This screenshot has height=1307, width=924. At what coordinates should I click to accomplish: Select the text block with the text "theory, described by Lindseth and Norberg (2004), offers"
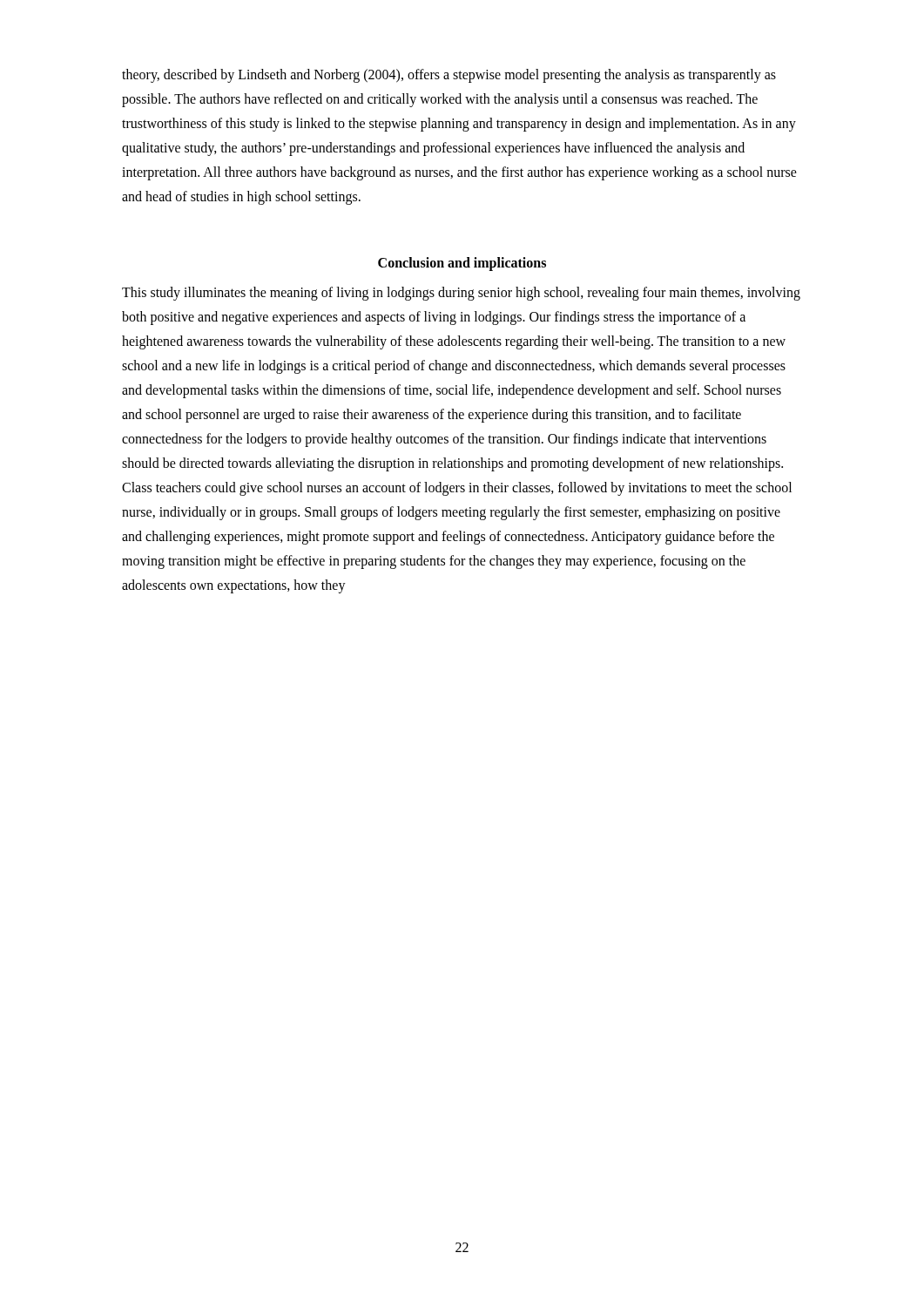(459, 135)
